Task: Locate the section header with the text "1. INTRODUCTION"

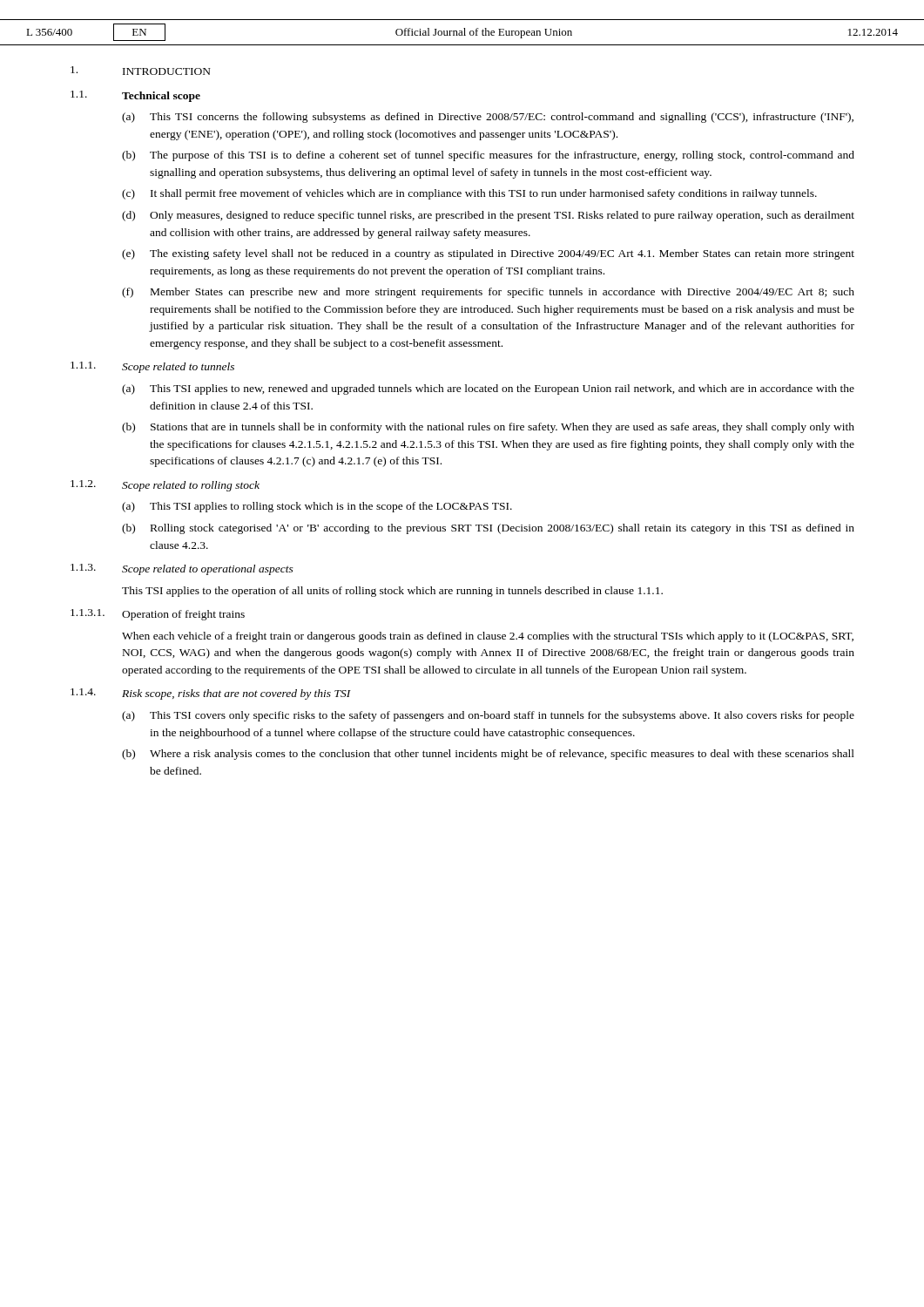Action: [x=141, y=71]
